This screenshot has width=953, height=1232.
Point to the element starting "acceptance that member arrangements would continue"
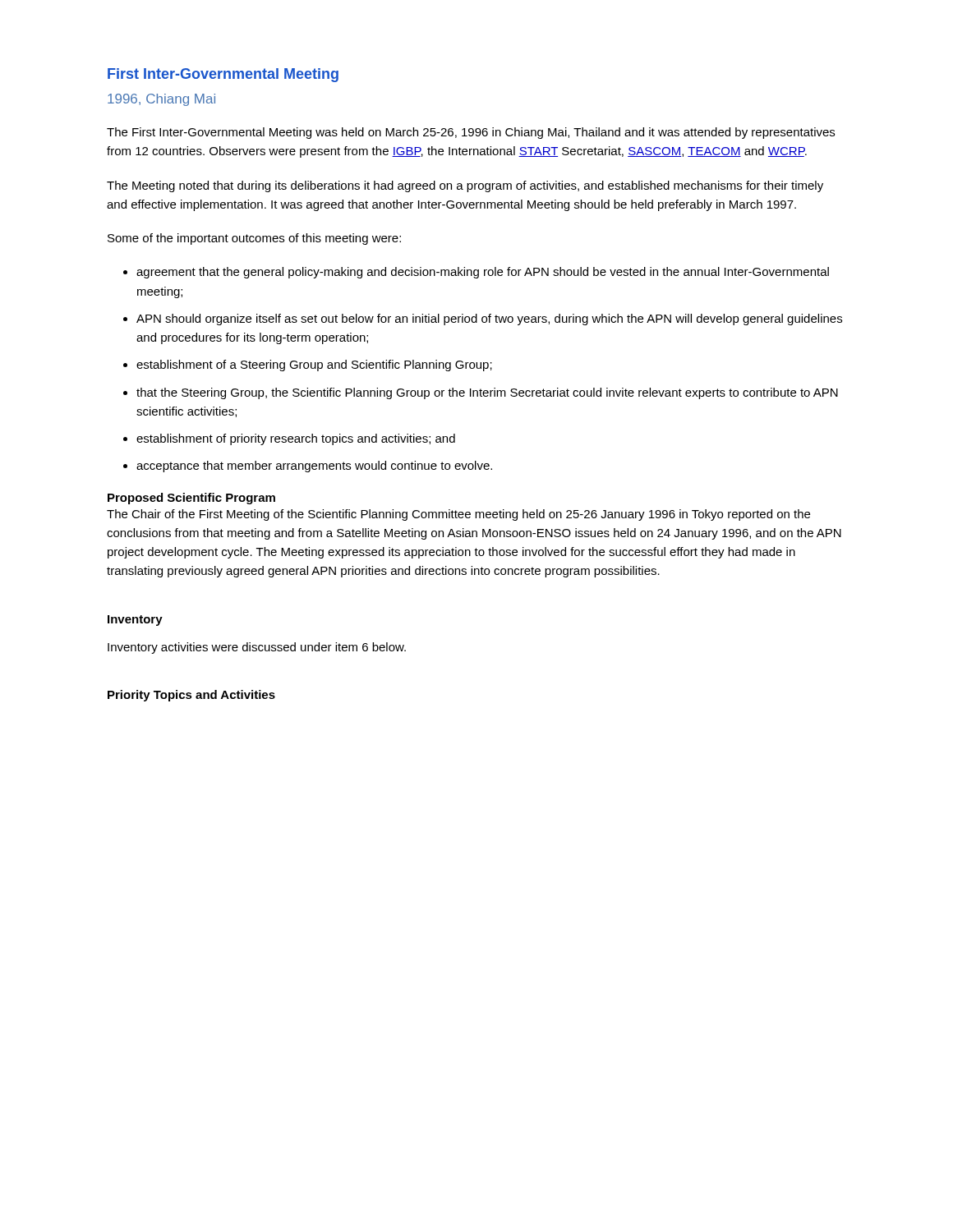click(315, 466)
